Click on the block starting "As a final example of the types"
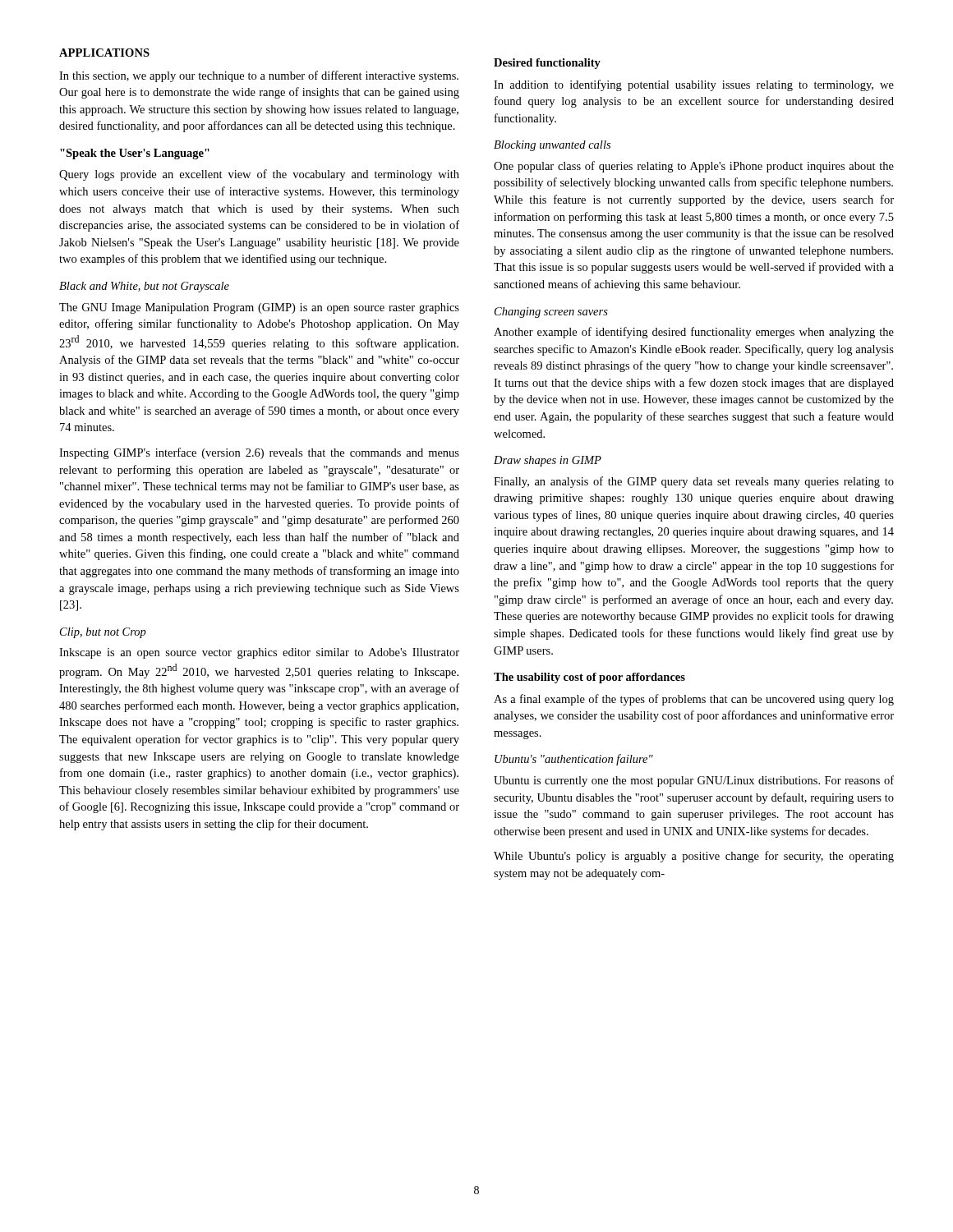 pyautogui.click(x=694, y=716)
